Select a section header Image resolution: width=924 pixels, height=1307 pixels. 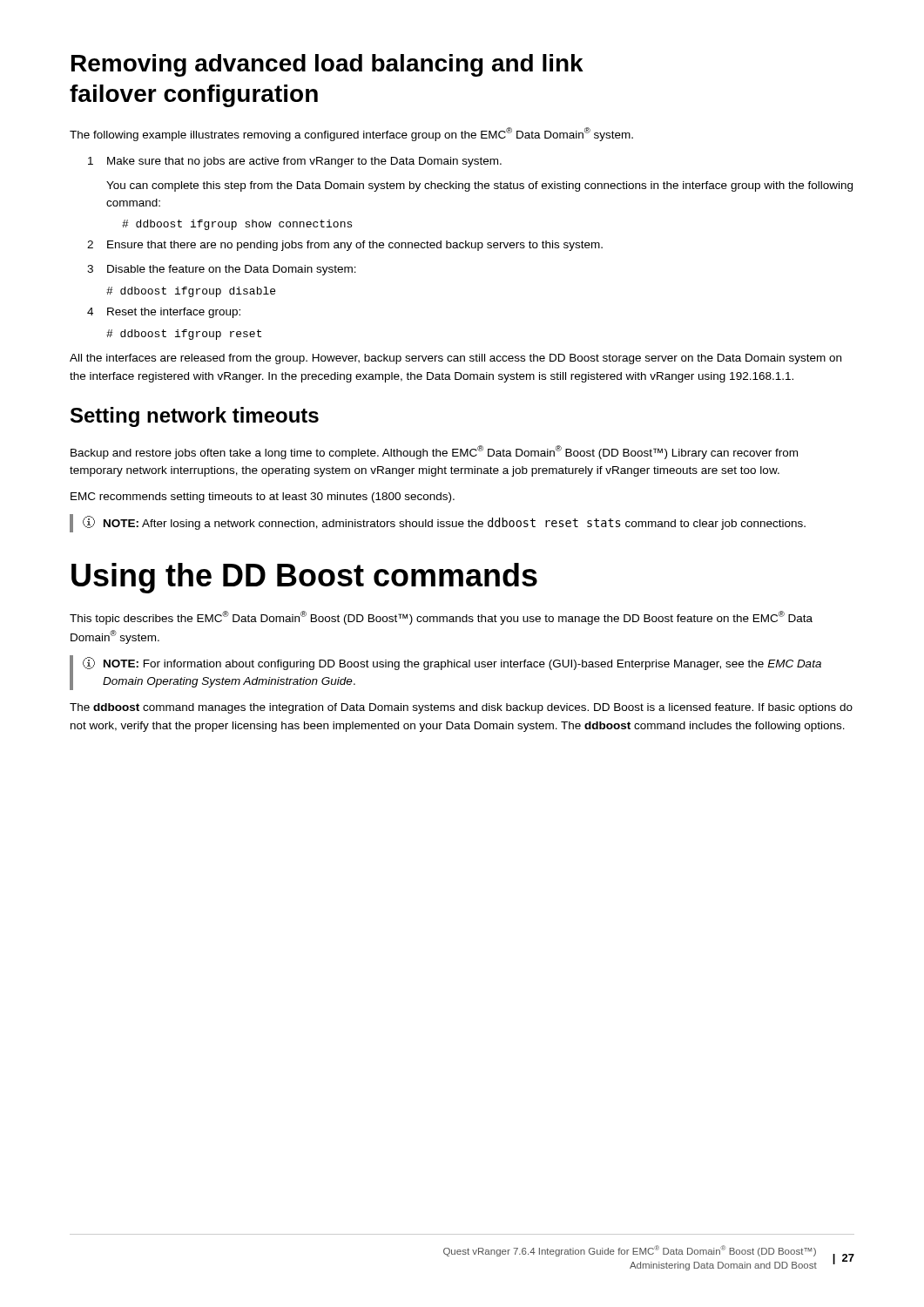coord(462,415)
